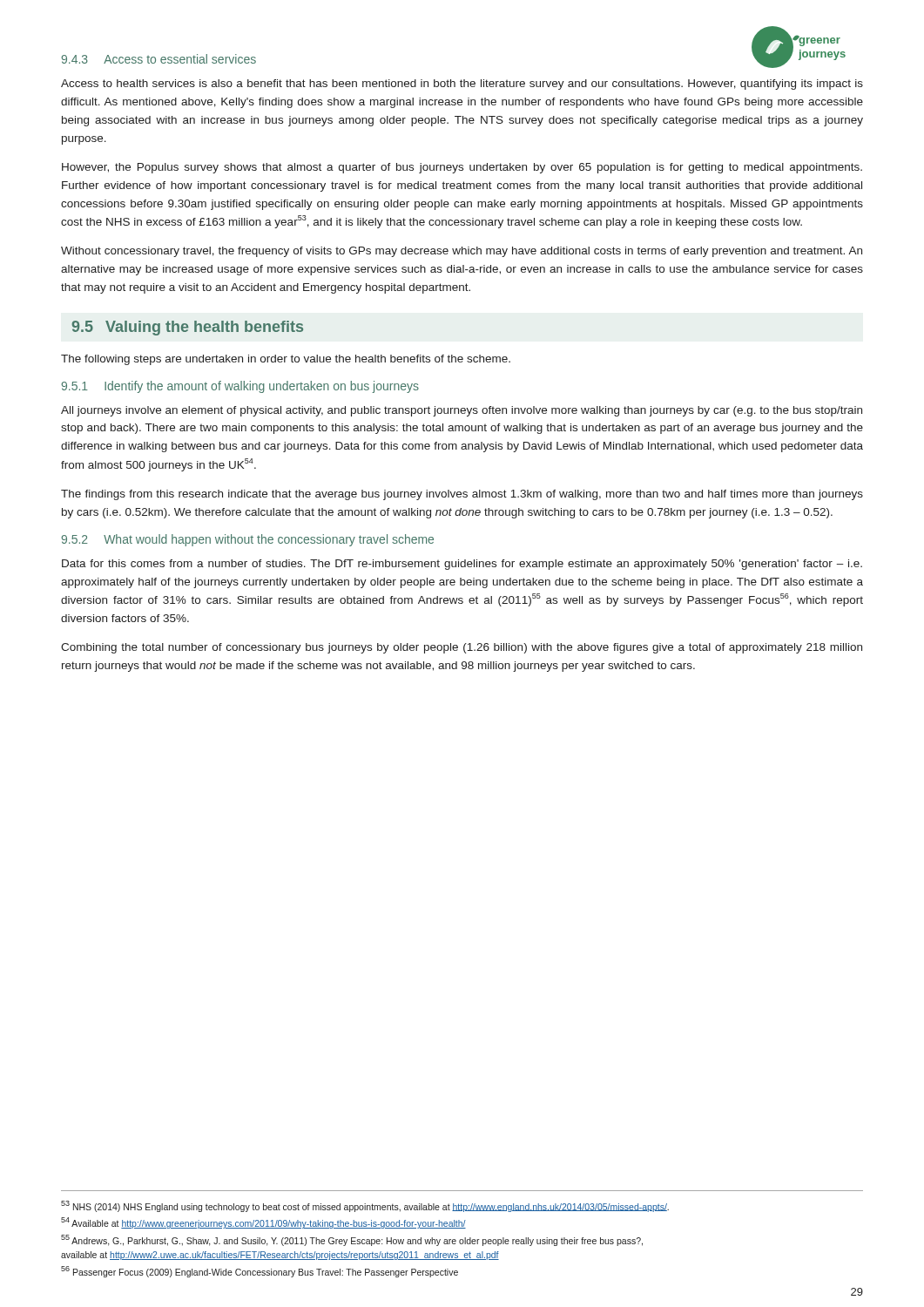Viewport: 924px width, 1307px height.
Task: Find the section header with the text "9.5.2What would happen without the"
Action: coord(248,540)
